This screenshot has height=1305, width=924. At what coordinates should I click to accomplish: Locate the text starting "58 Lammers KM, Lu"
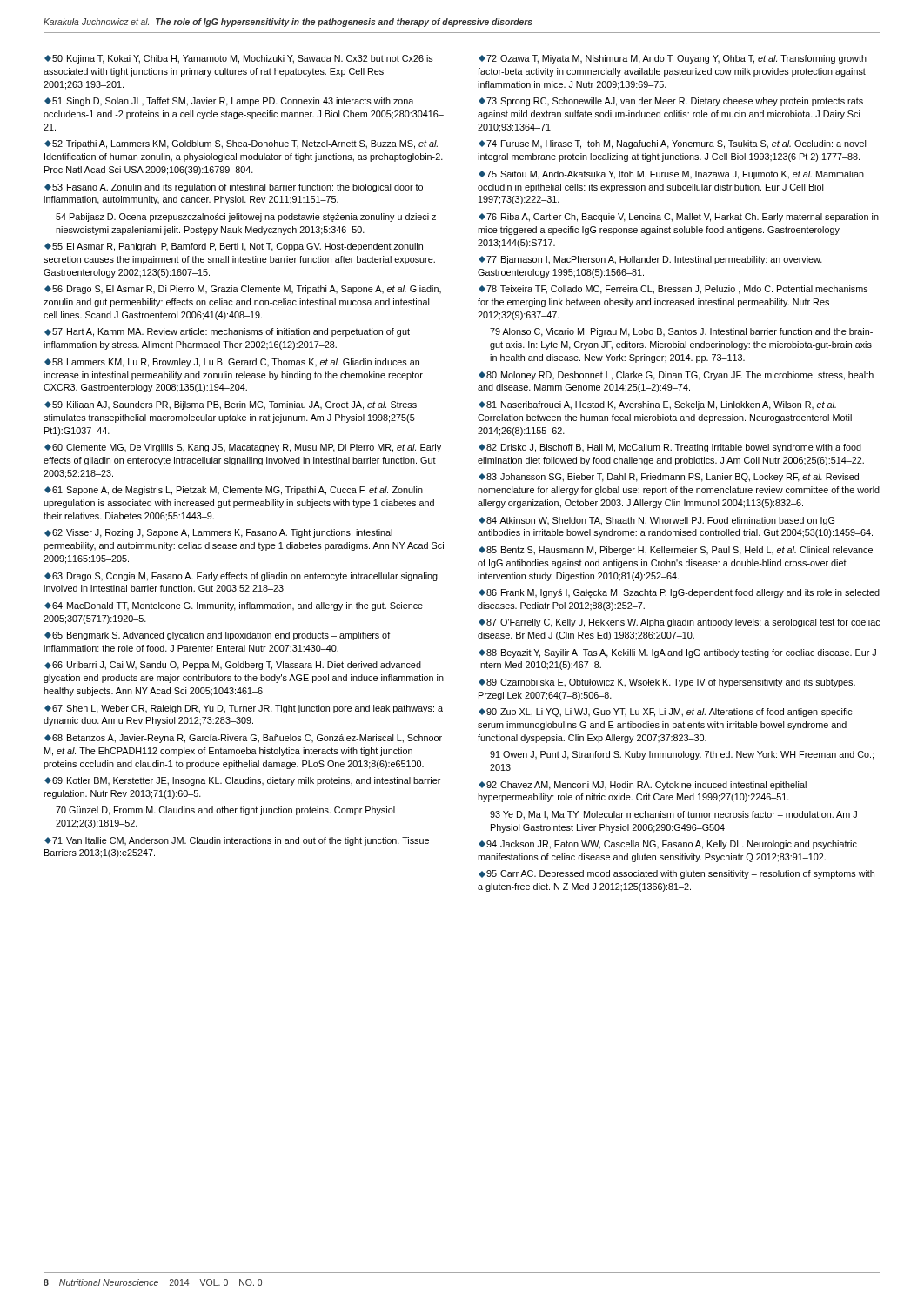pos(233,374)
